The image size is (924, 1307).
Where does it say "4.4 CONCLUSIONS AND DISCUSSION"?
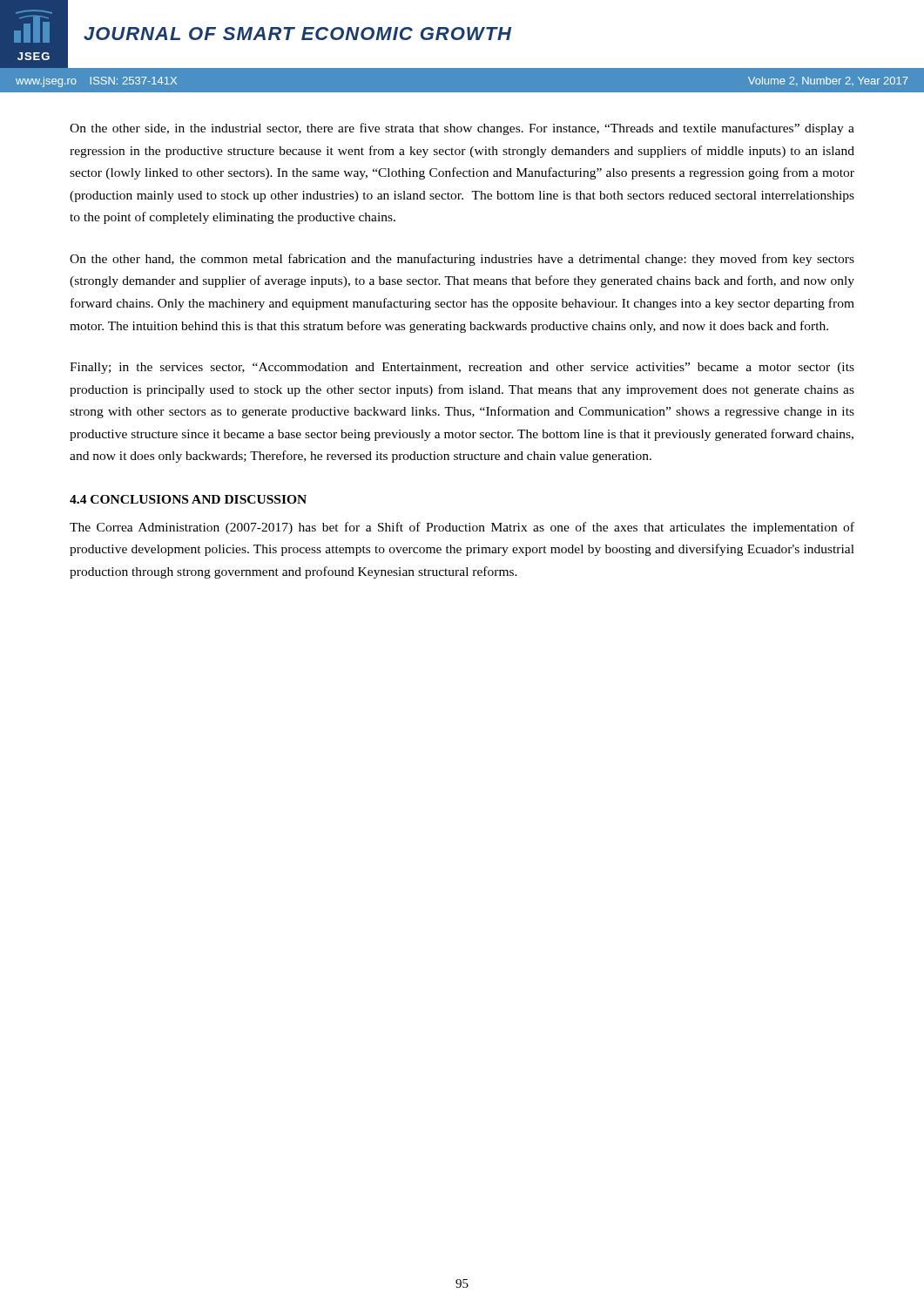click(188, 499)
